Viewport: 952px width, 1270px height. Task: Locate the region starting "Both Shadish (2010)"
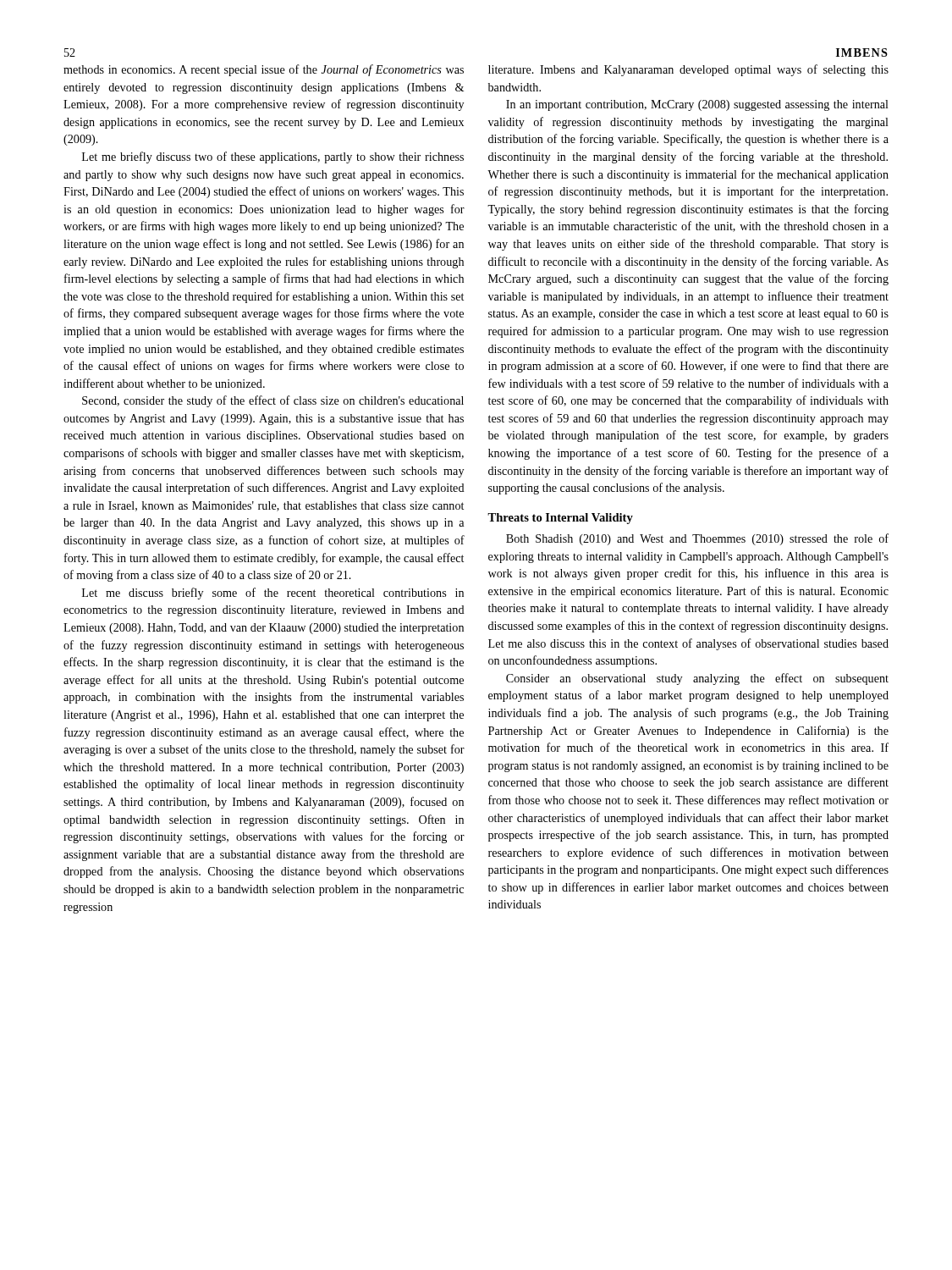point(688,722)
